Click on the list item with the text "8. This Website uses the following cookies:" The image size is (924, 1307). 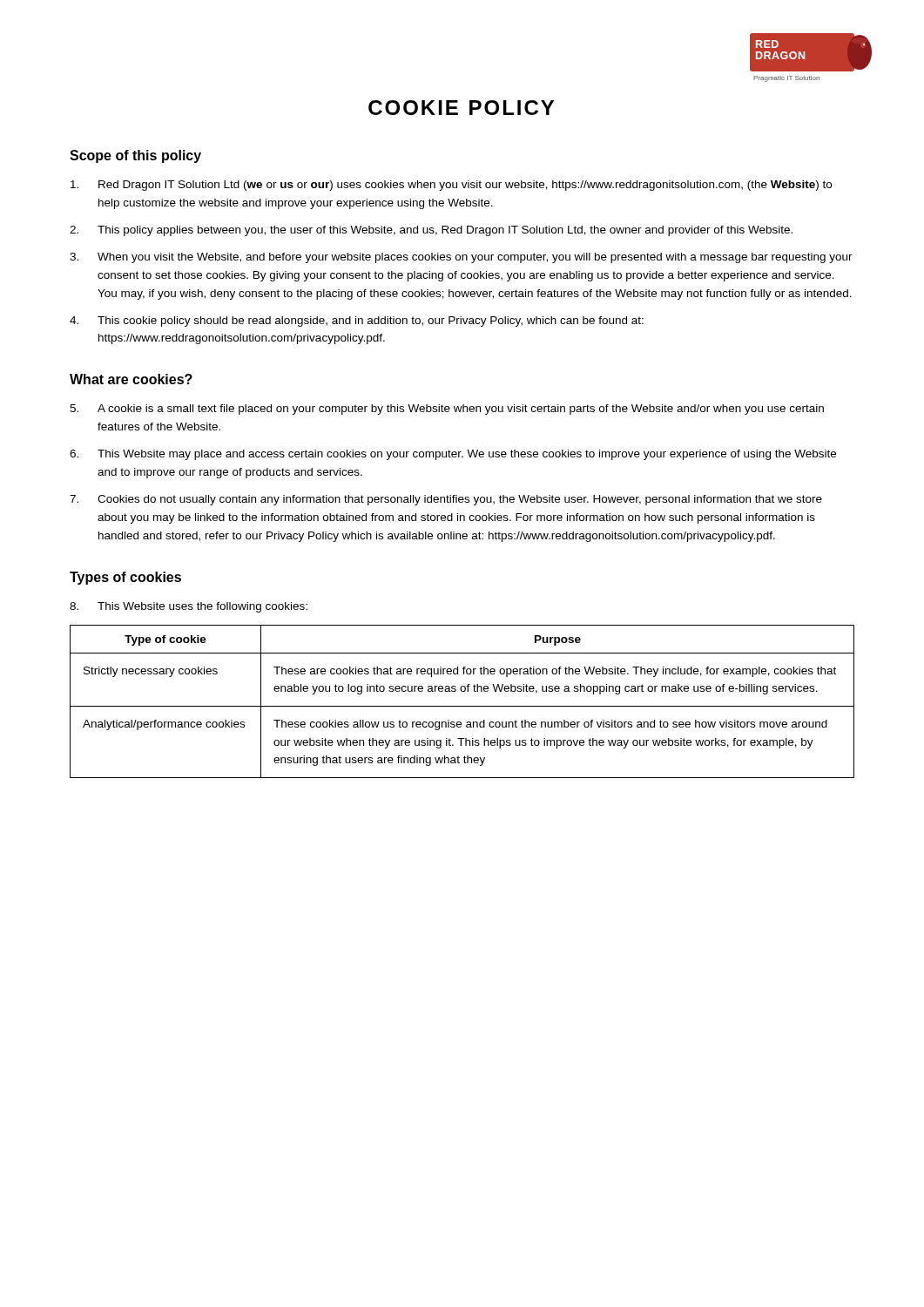coord(189,607)
